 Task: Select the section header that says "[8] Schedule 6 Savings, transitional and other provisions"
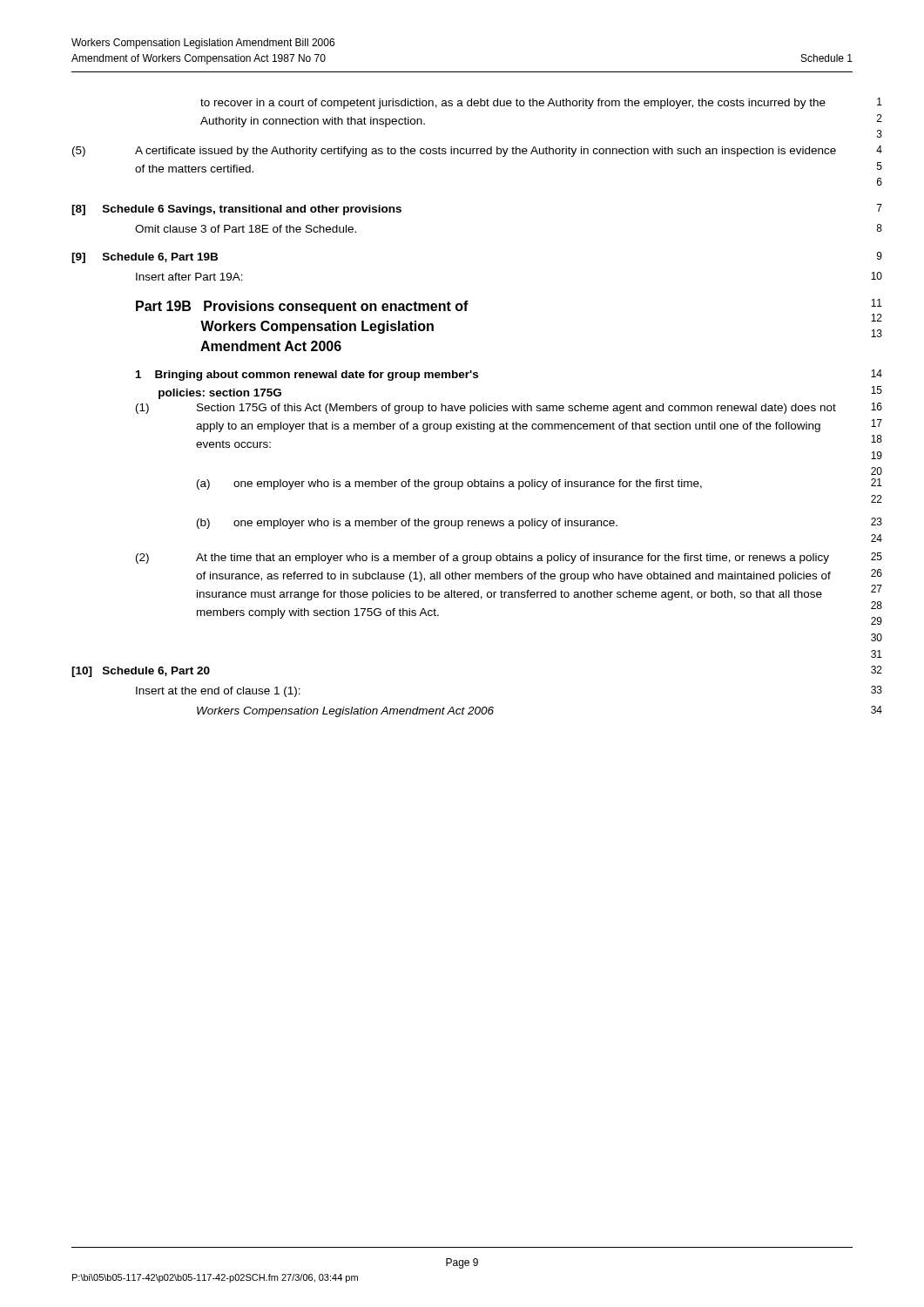point(237,209)
